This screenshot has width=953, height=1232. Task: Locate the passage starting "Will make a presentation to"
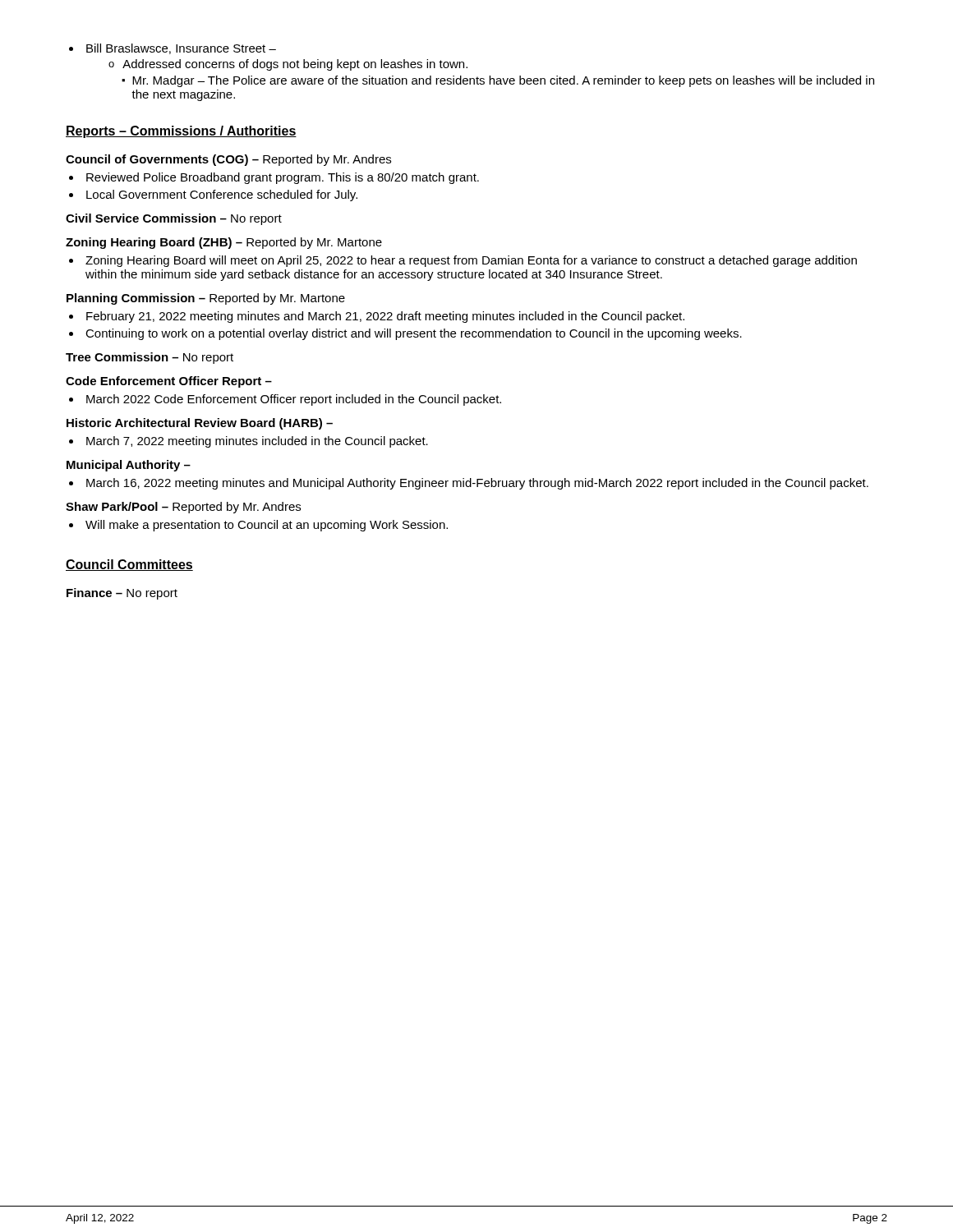click(x=267, y=526)
